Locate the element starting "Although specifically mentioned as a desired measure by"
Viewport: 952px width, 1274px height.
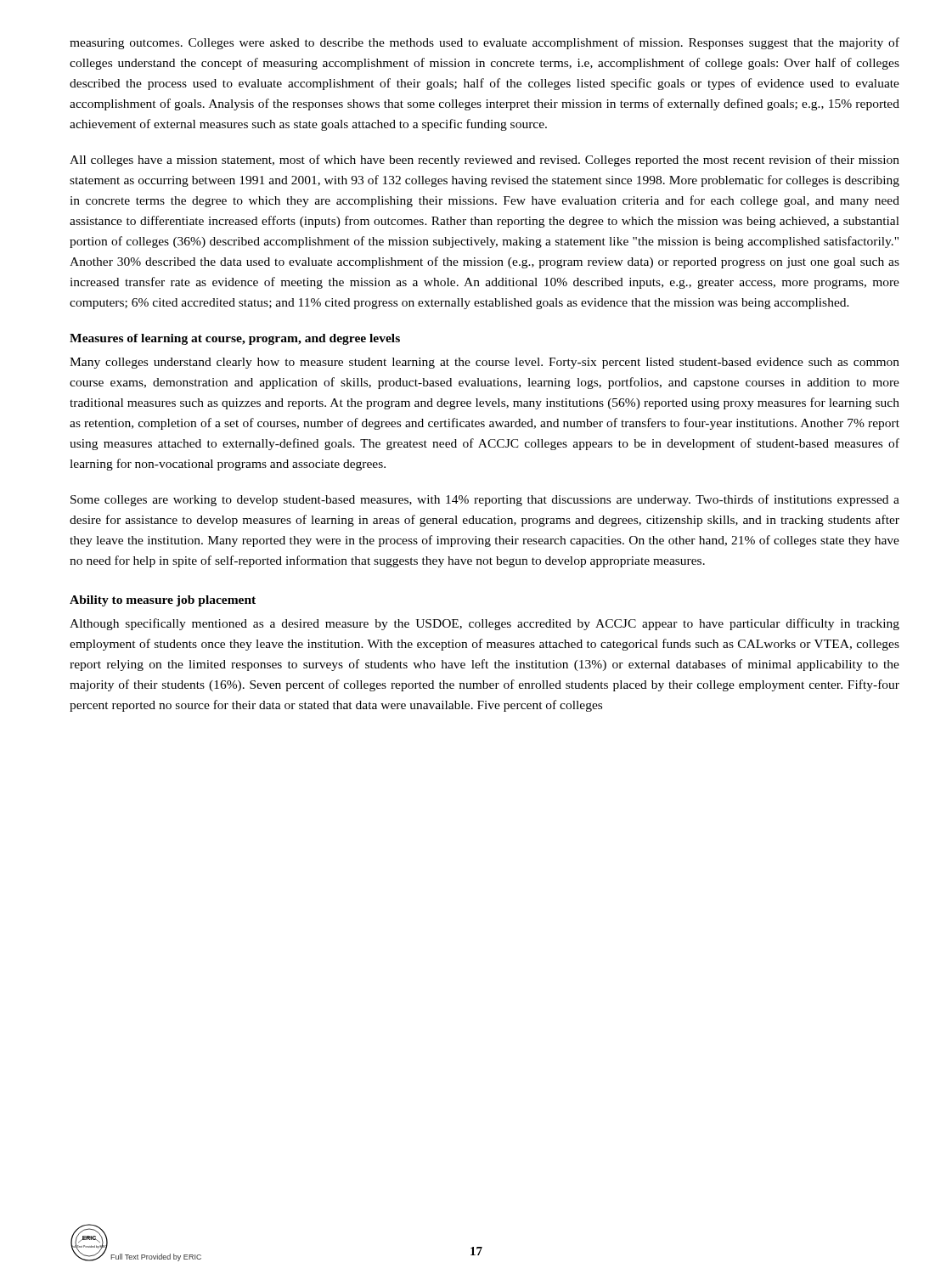pos(484,664)
